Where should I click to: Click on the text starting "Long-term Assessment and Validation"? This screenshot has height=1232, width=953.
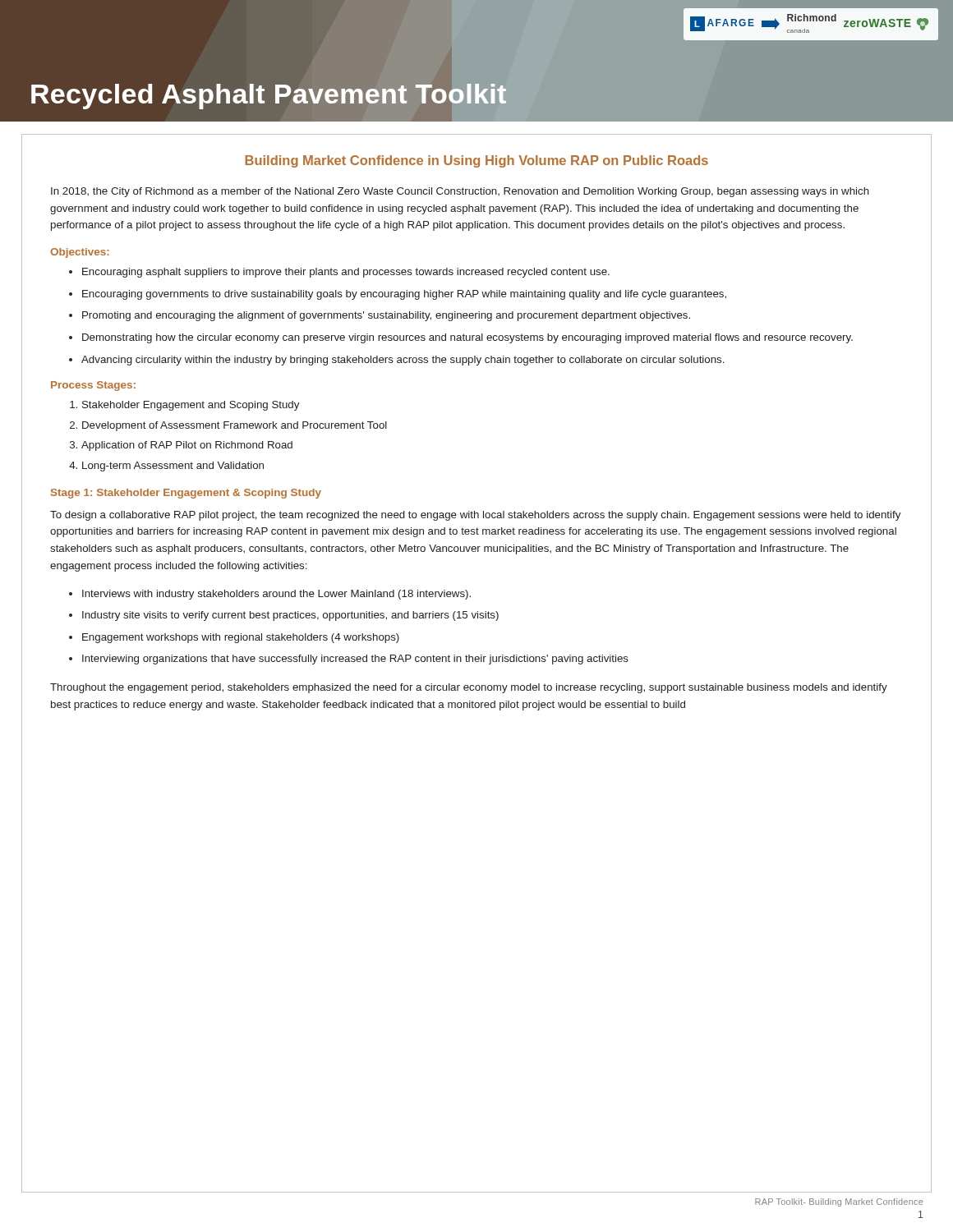coord(173,465)
